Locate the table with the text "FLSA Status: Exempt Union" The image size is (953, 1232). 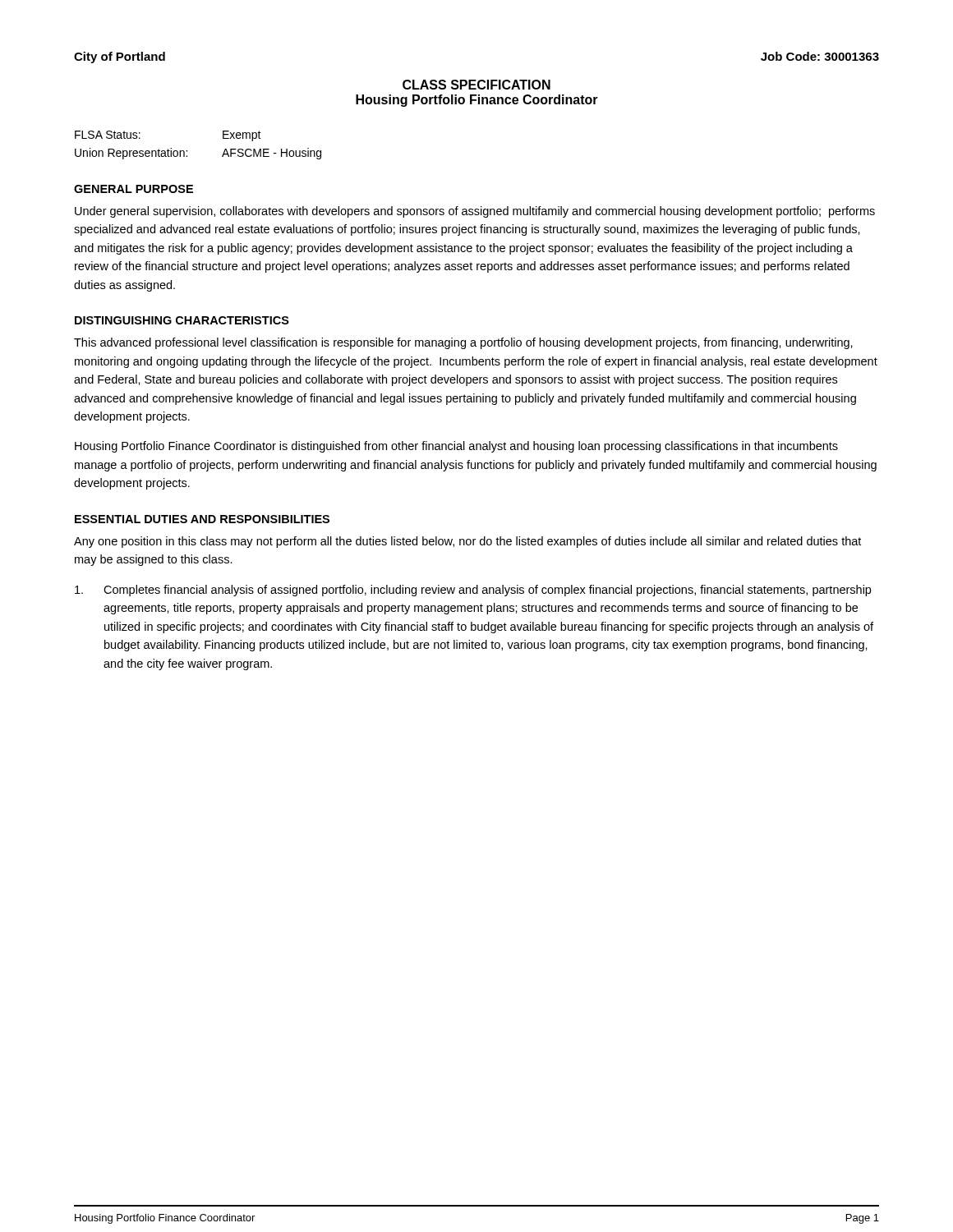[476, 144]
